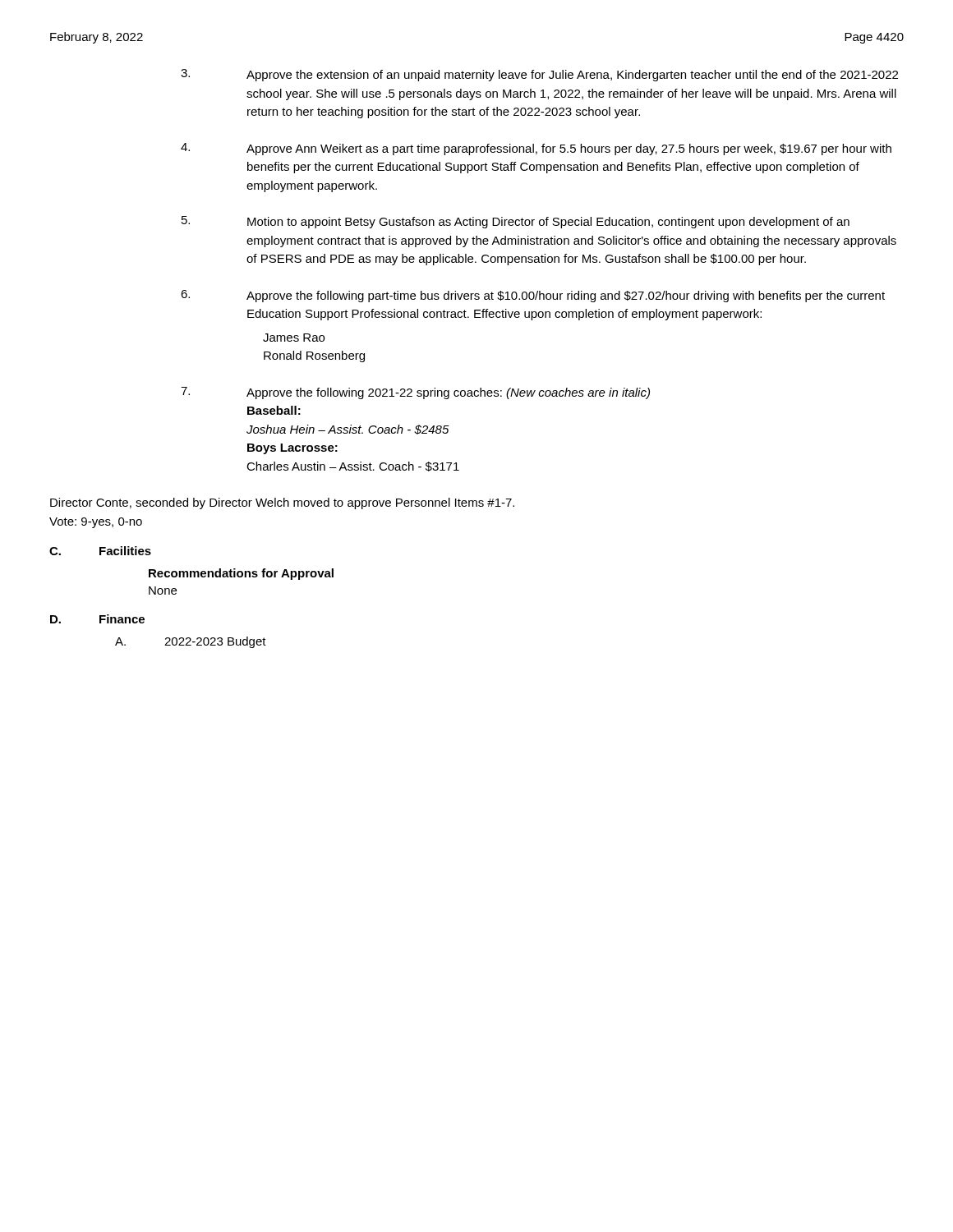The width and height of the screenshot is (953, 1232).
Task: Locate the text "Recommendations for Approval"
Action: (241, 573)
